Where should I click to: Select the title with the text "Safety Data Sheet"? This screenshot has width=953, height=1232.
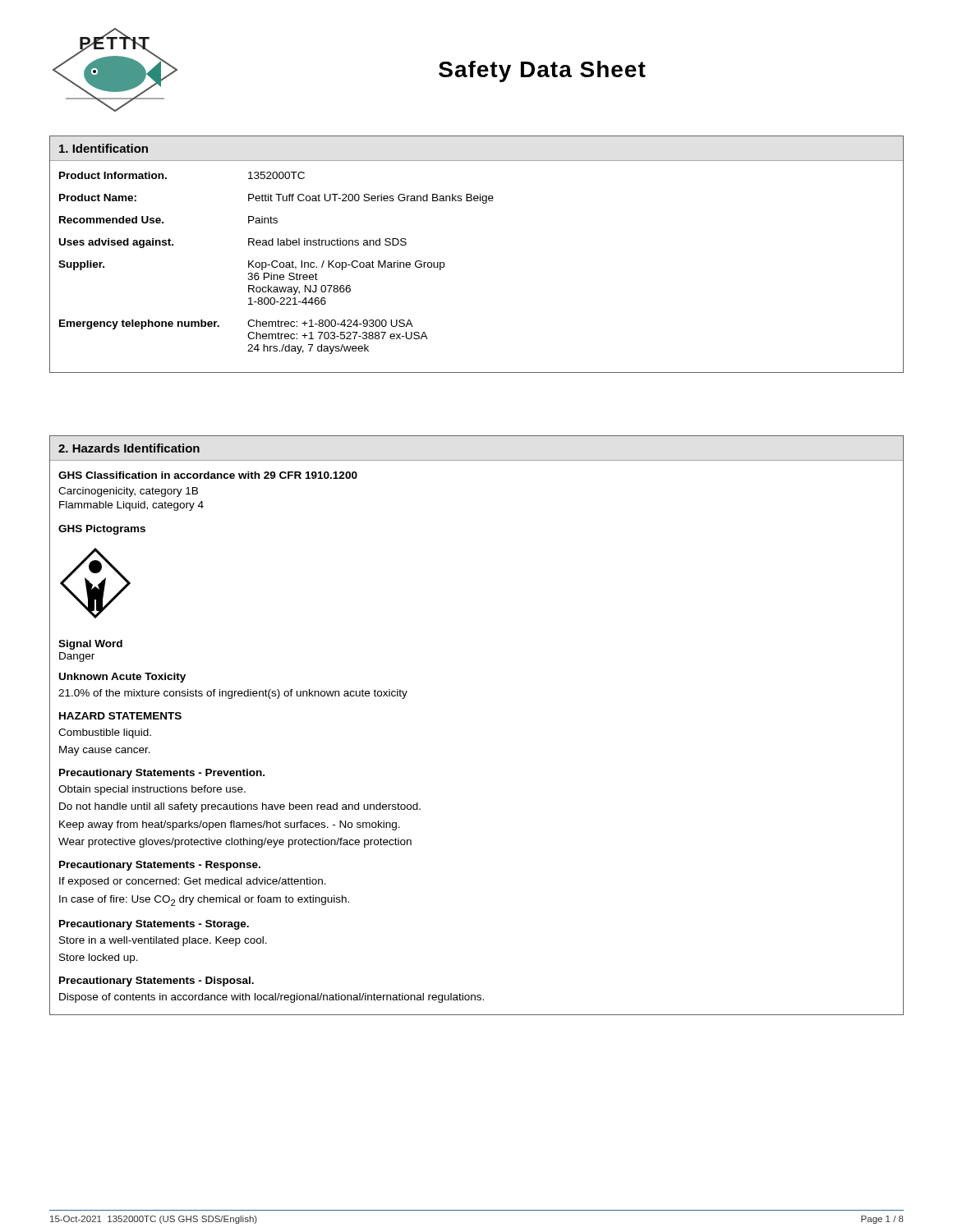(x=542, y=69)
